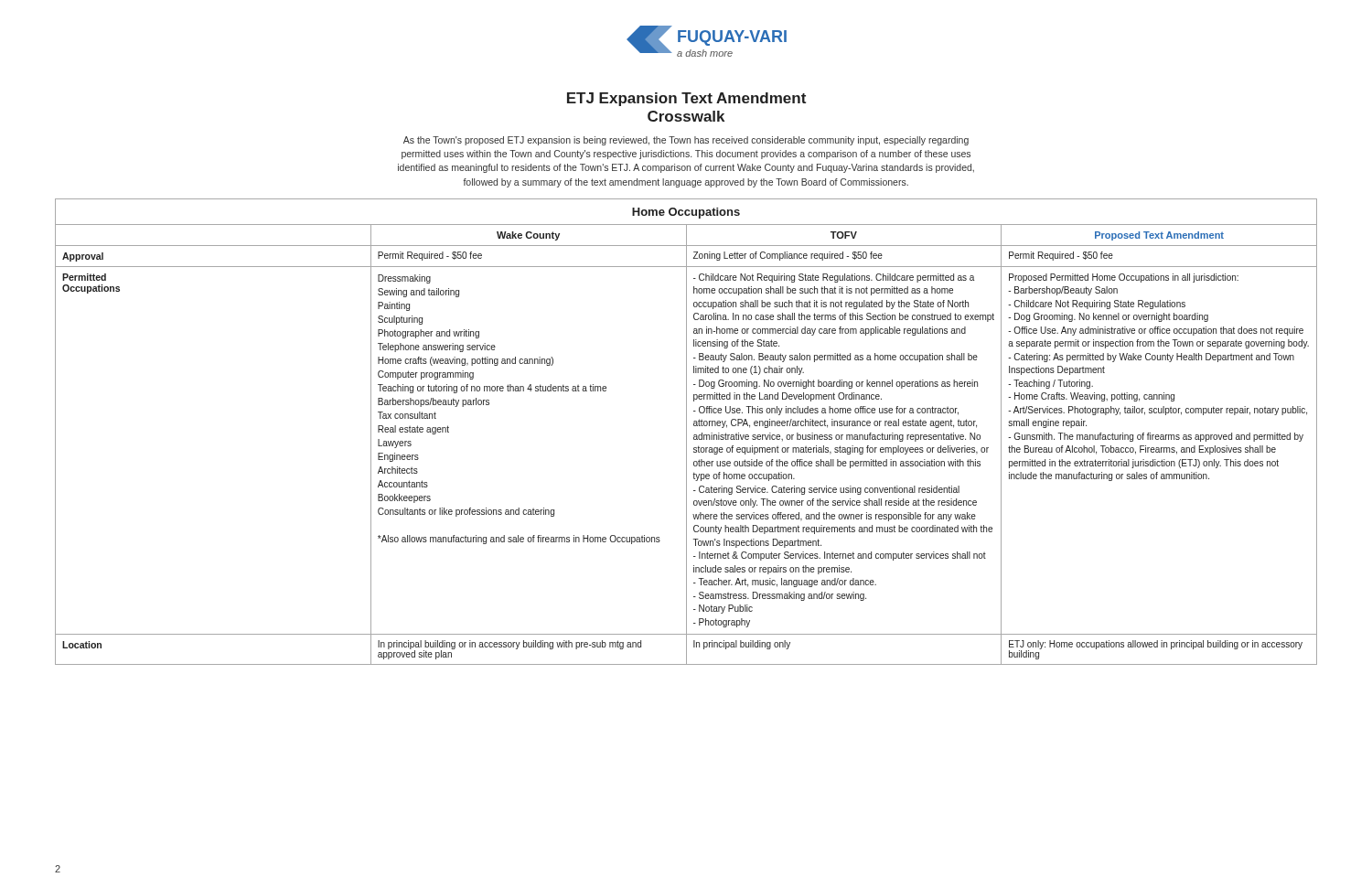
Task: Locate the logo
Action: click(x=686, y=41)
